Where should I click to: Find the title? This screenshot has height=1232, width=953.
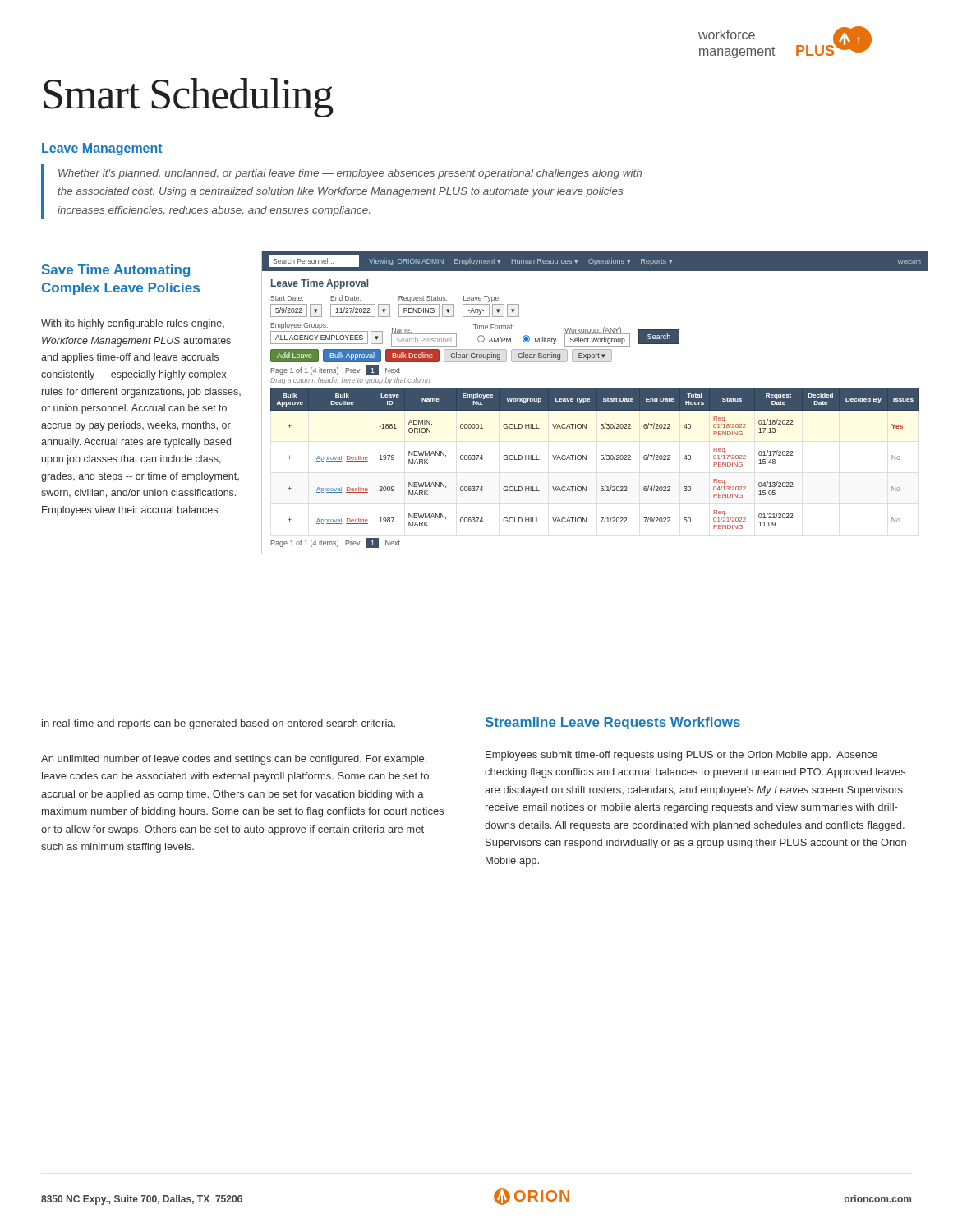pyautogui.click(x=187, y=94)
